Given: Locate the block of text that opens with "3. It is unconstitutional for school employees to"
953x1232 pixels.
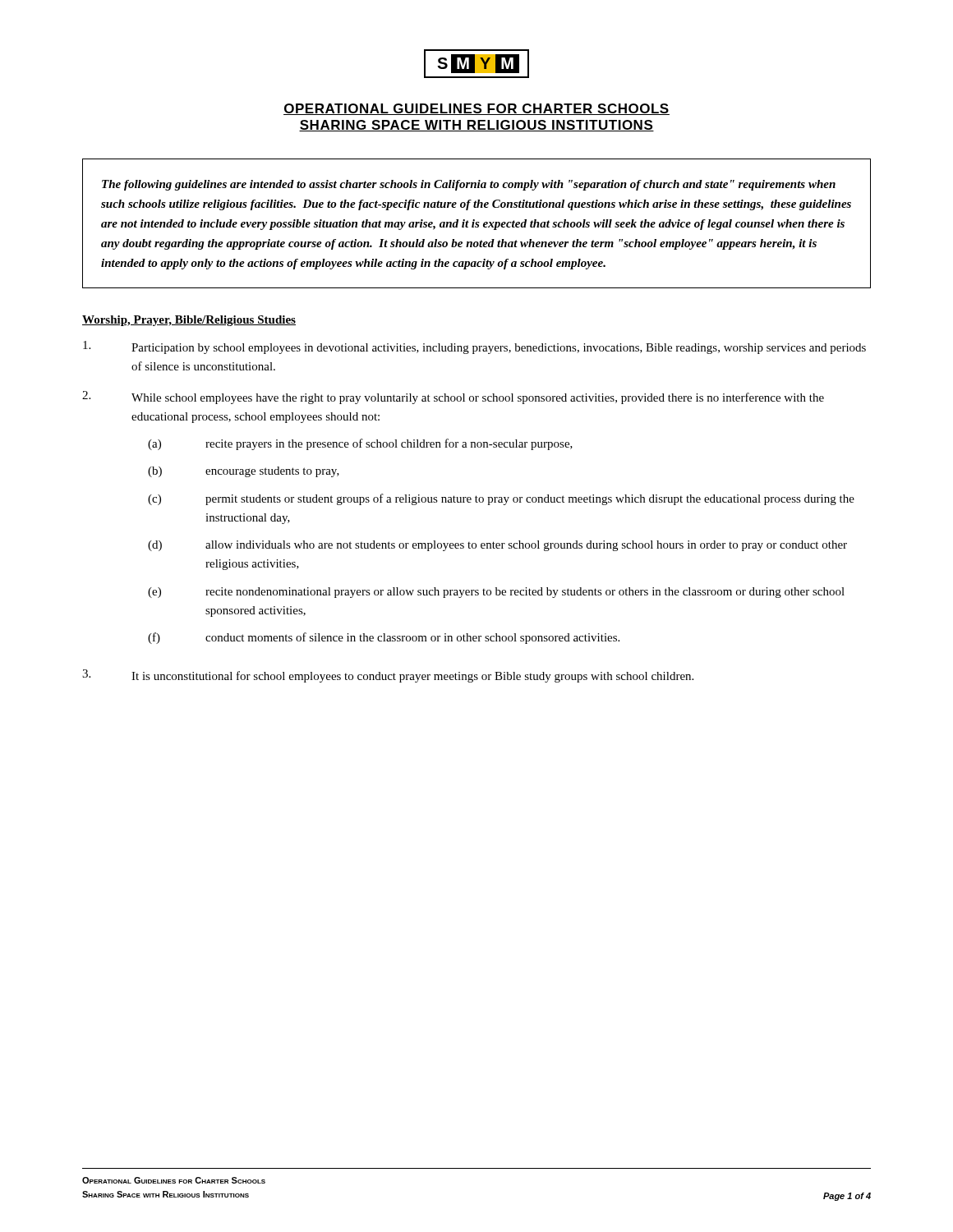Looking at the screenshot, I should point(476,677).
